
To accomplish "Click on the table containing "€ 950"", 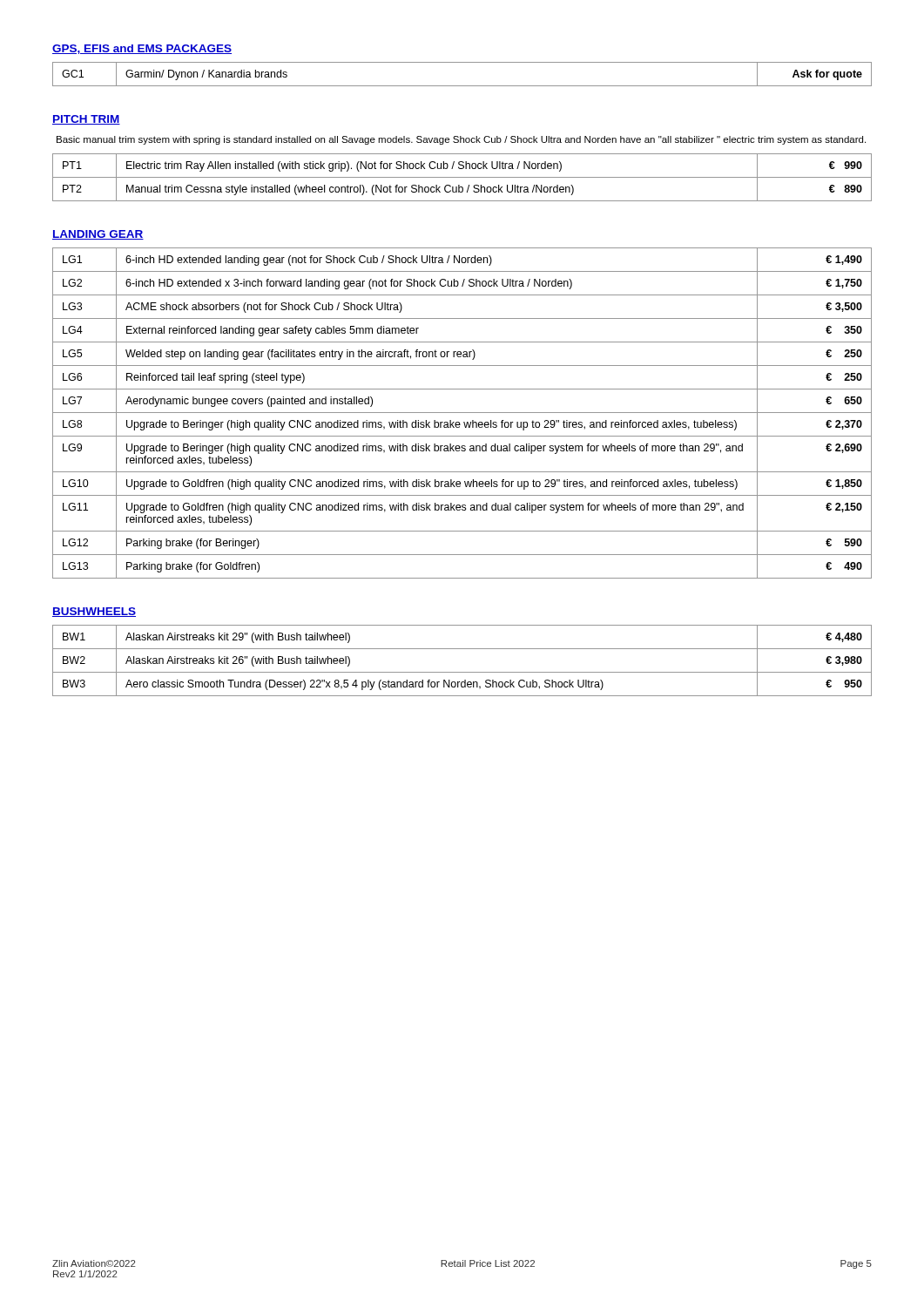I will click(462, 660).
